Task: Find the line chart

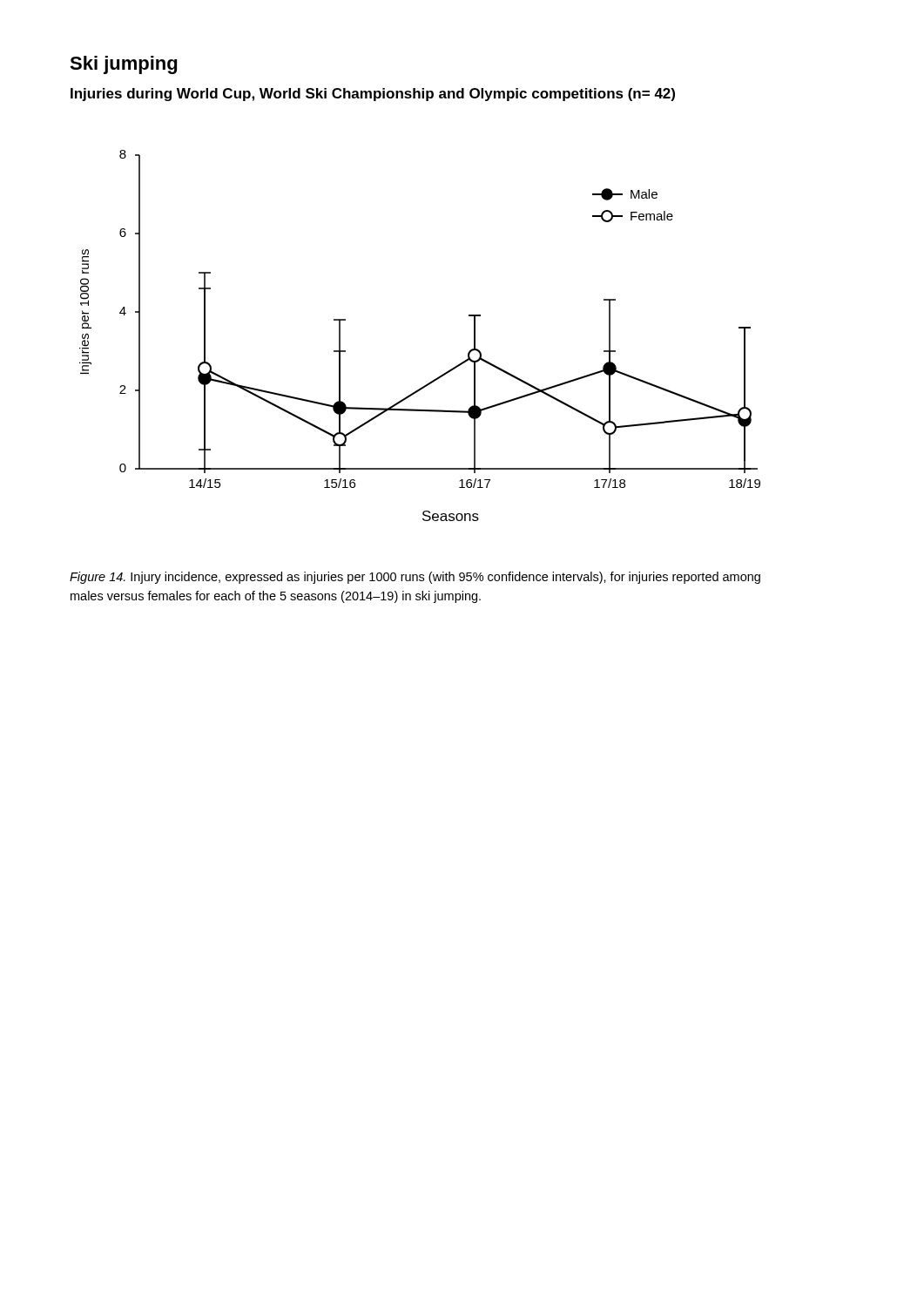Action: coord(462,340)
